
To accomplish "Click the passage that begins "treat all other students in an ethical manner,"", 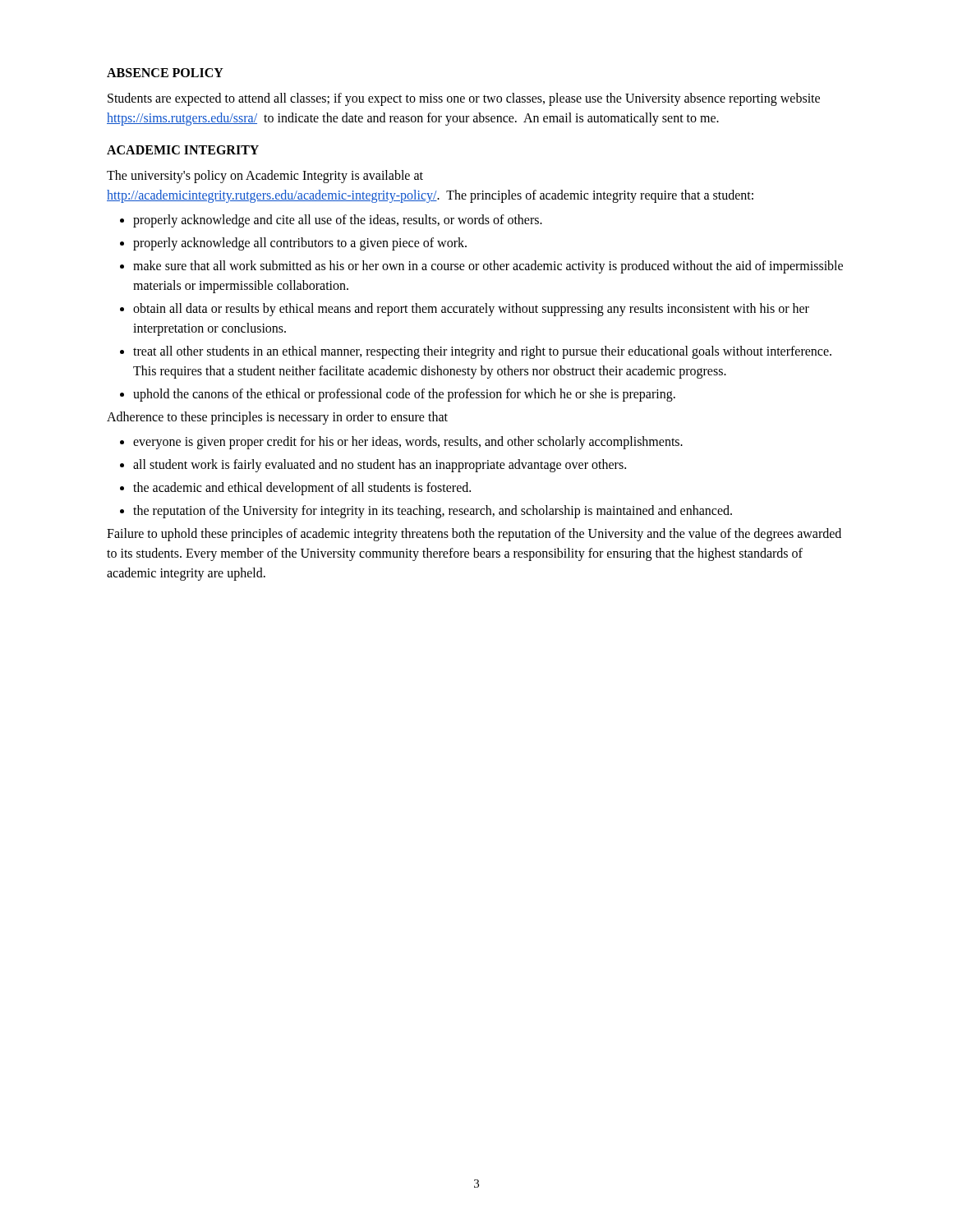I will coord(483,361).
